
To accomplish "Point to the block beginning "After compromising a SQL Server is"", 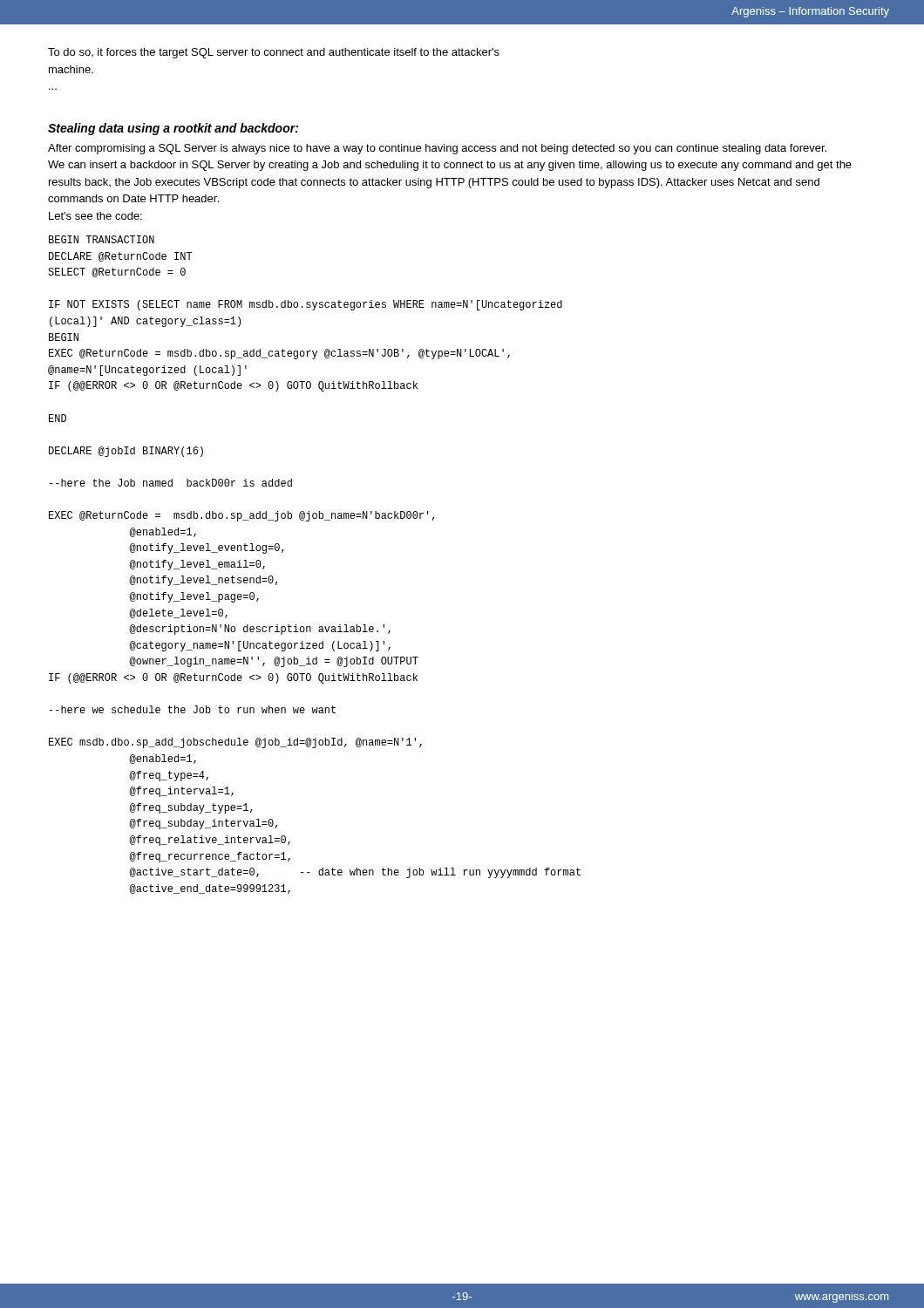I will tap(450, 181).
